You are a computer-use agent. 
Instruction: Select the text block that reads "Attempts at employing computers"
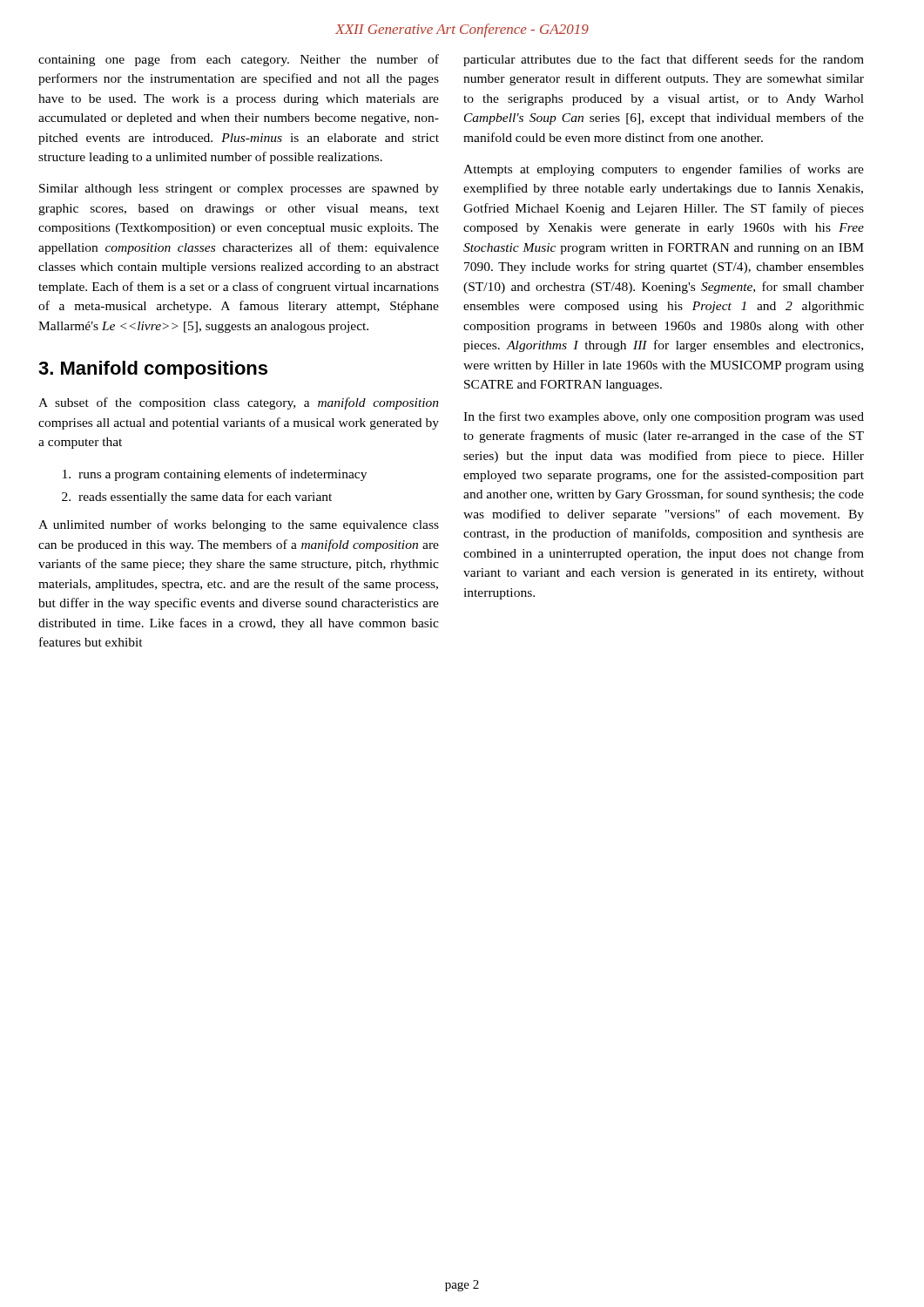664,277
